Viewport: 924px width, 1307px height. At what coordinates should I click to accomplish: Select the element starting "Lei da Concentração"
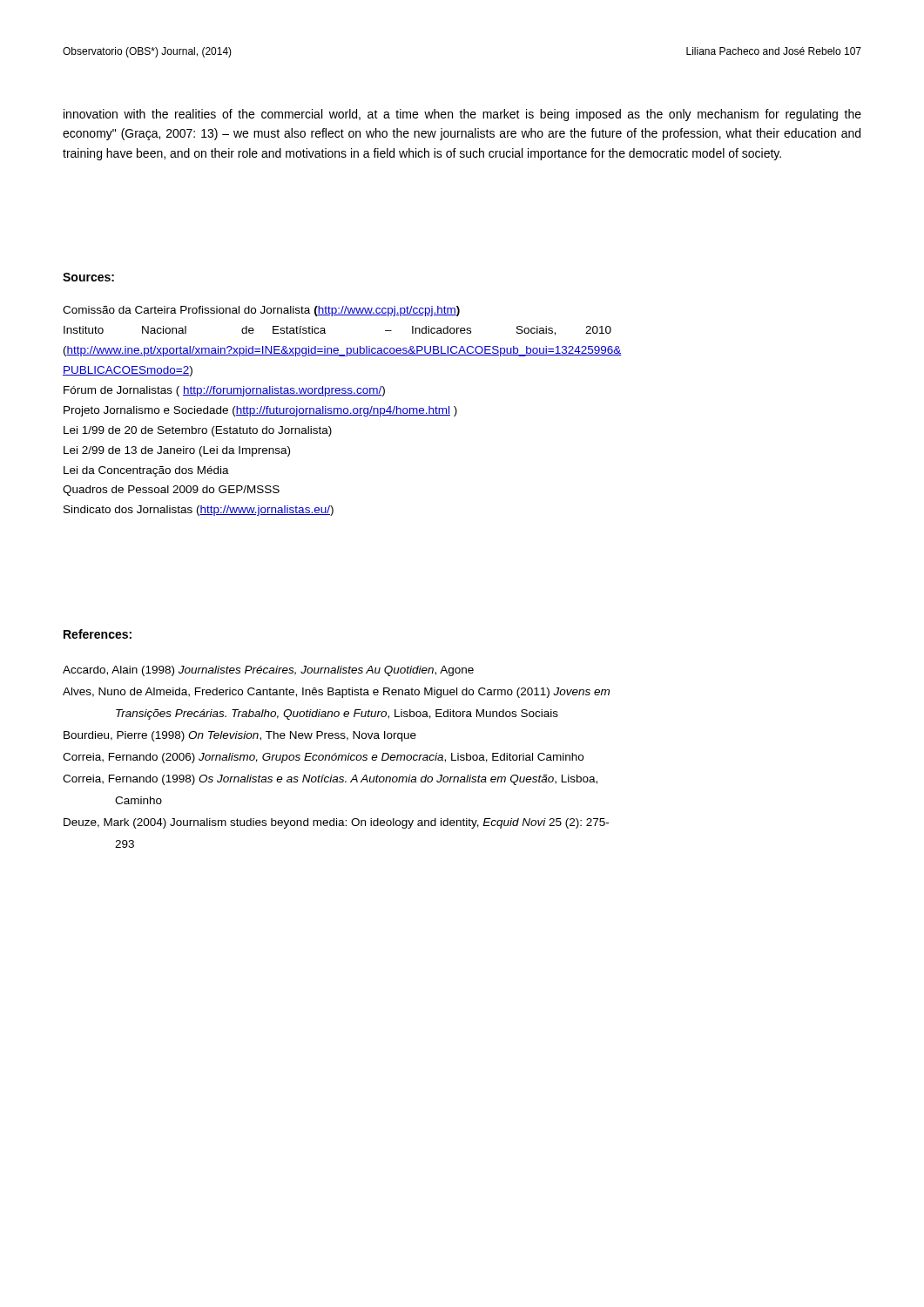146,470
